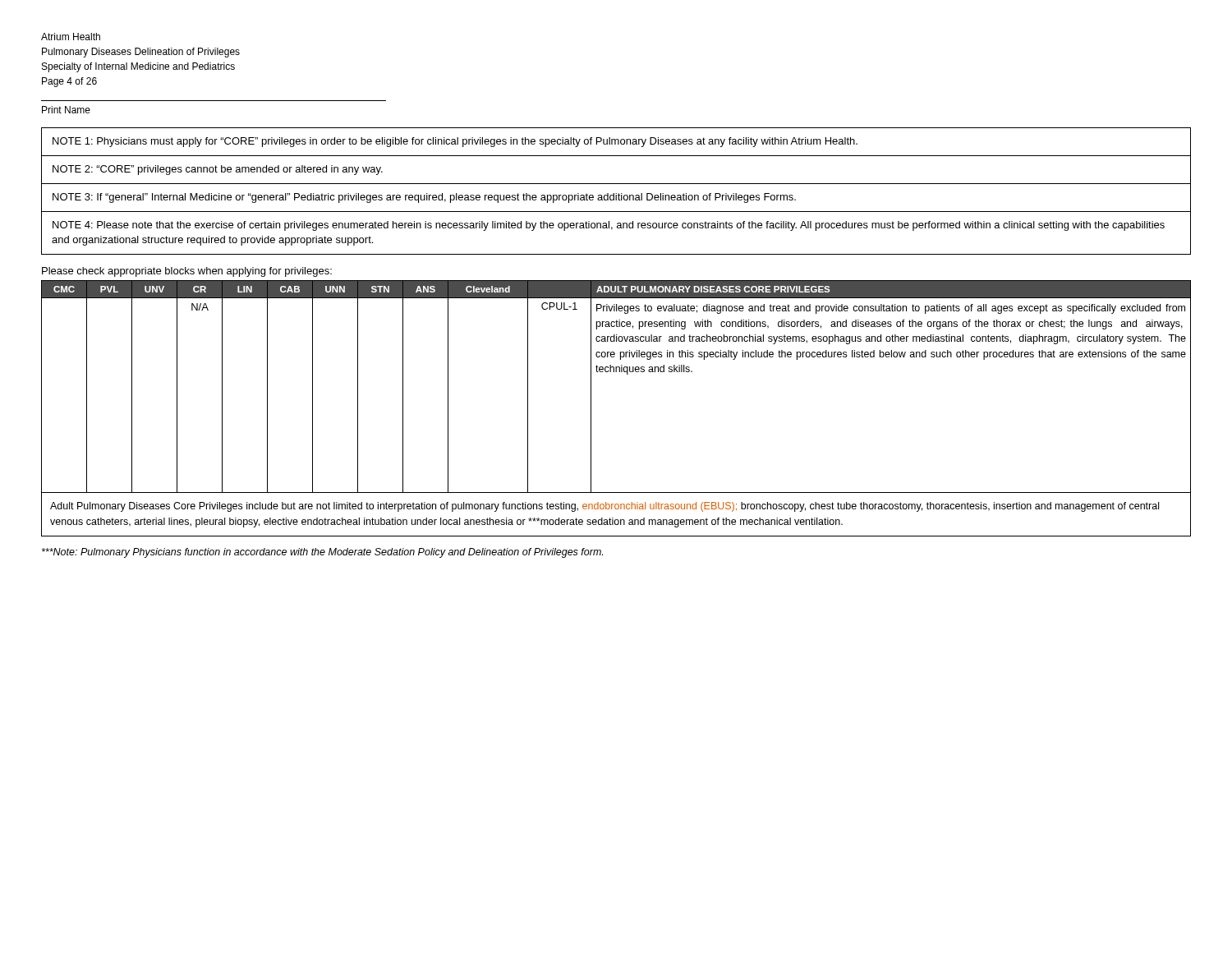This screenshot has height=953, width=1232.
Task: Select the text with the text "Print Name"
Action: click(x=66, y=110)
